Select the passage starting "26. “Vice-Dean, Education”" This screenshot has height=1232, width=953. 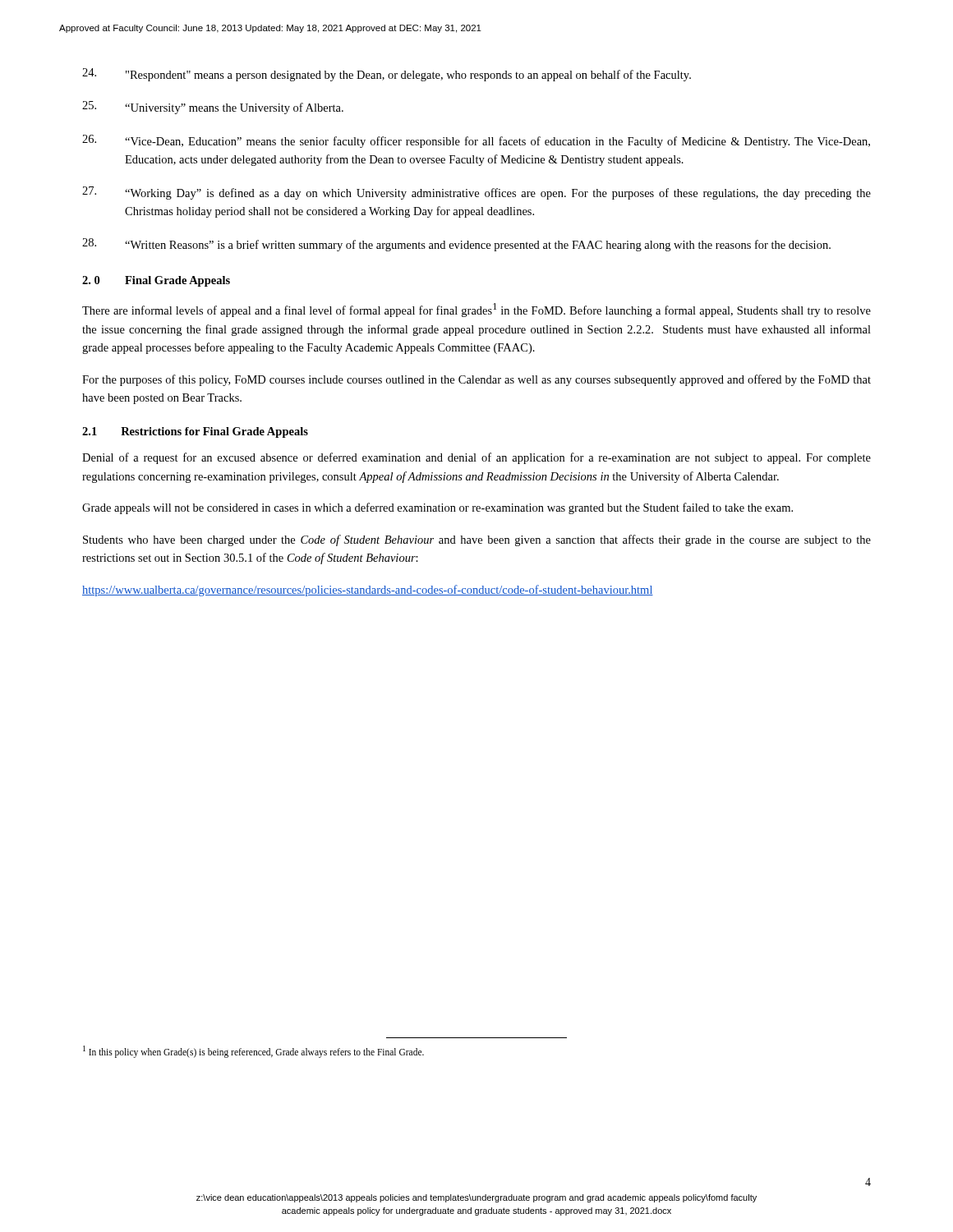pos(476,151)
